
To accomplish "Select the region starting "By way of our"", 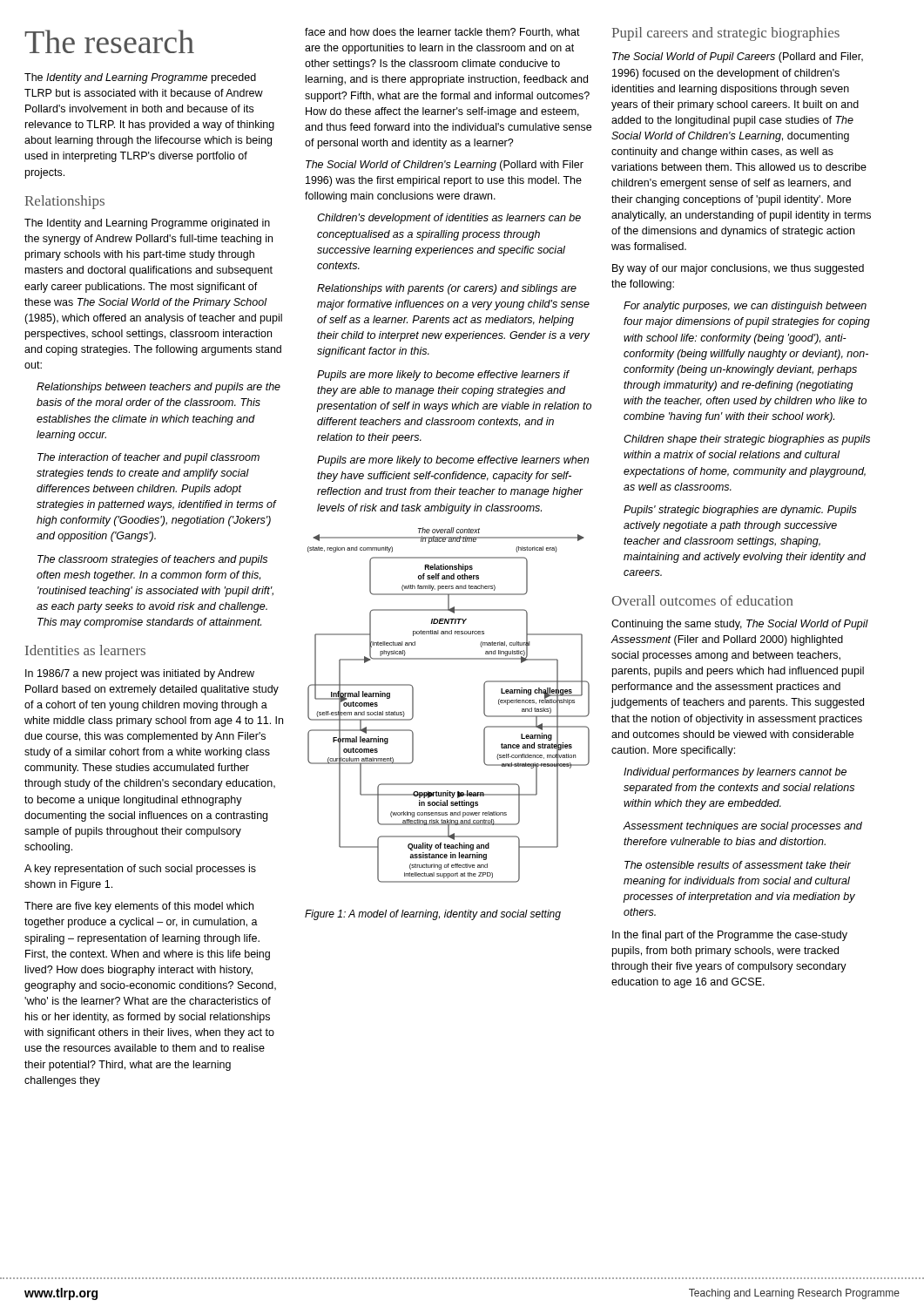I will 742,276.
